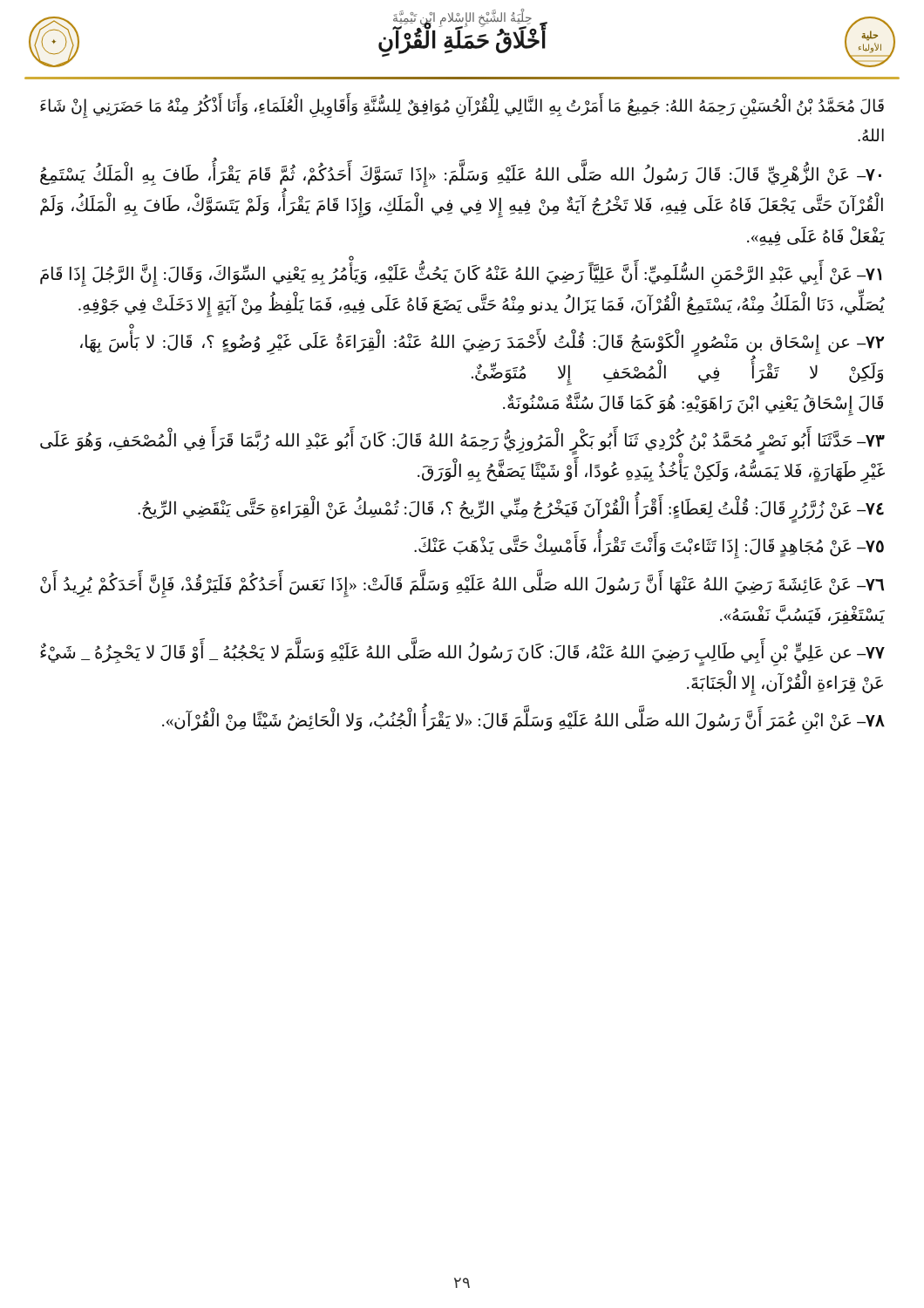Select the passage starting "٧٧– عن عَلِيٍّ بْنِ أَبِي طَالِبٍ رَضِيَ اللهُ"

point(462,668)
